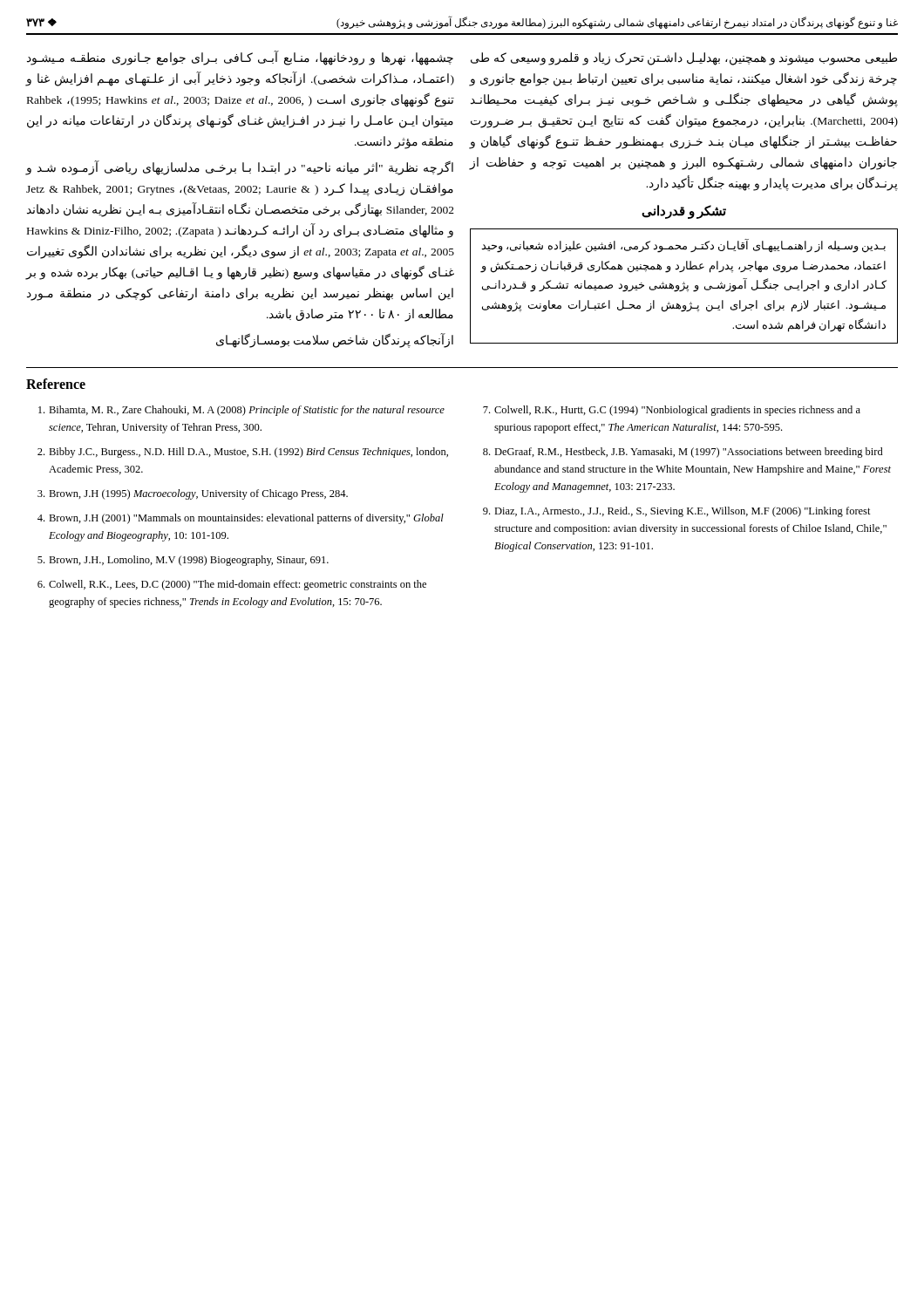Select the list item that says "9. Diaz, I.A., Armesto., J.J., Reid., S.,"

point(685,529)
